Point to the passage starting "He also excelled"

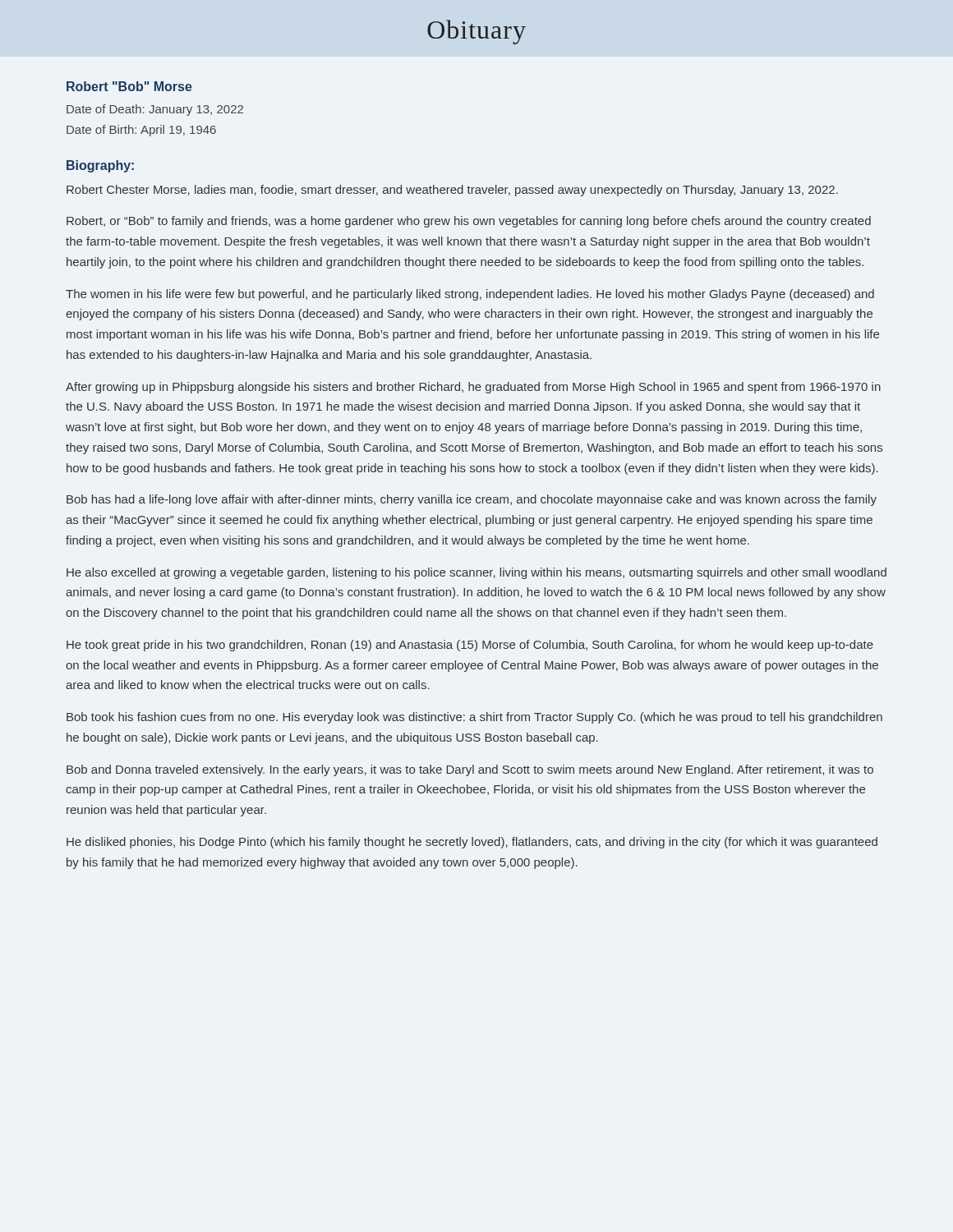[476, 592]
